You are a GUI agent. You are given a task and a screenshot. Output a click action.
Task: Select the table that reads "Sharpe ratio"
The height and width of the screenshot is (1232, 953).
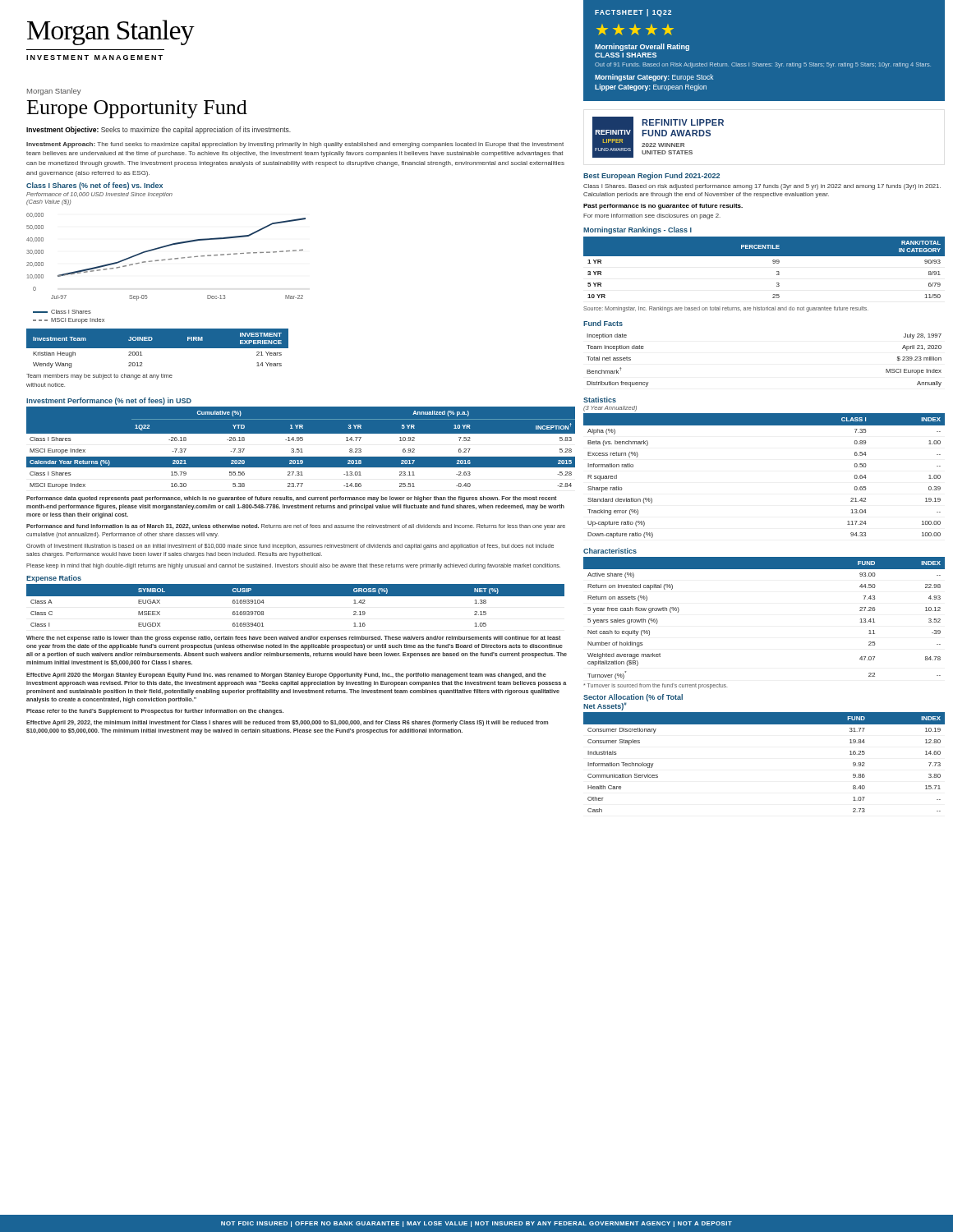(764, 477)
